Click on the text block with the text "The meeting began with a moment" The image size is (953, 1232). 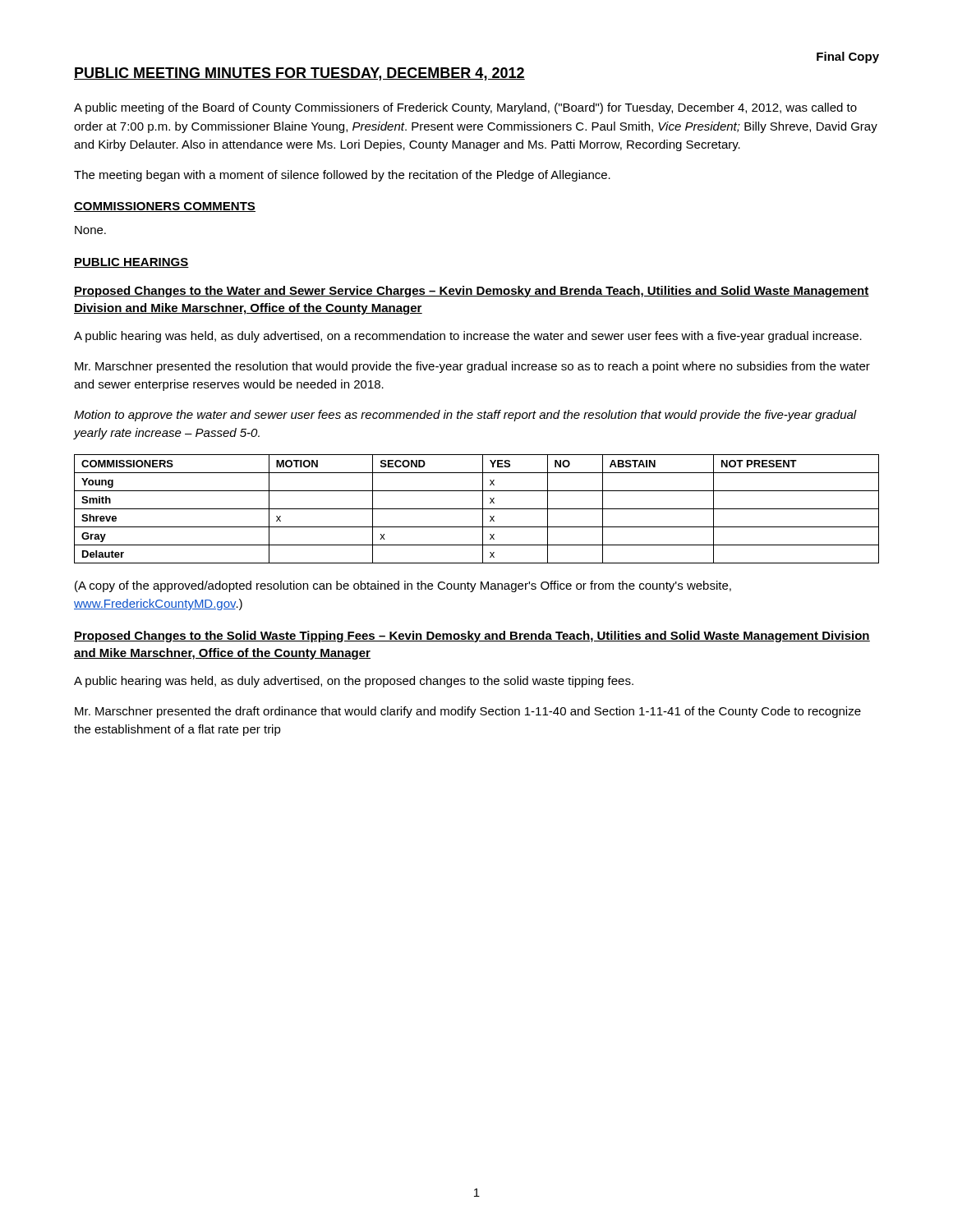(343, 174)
